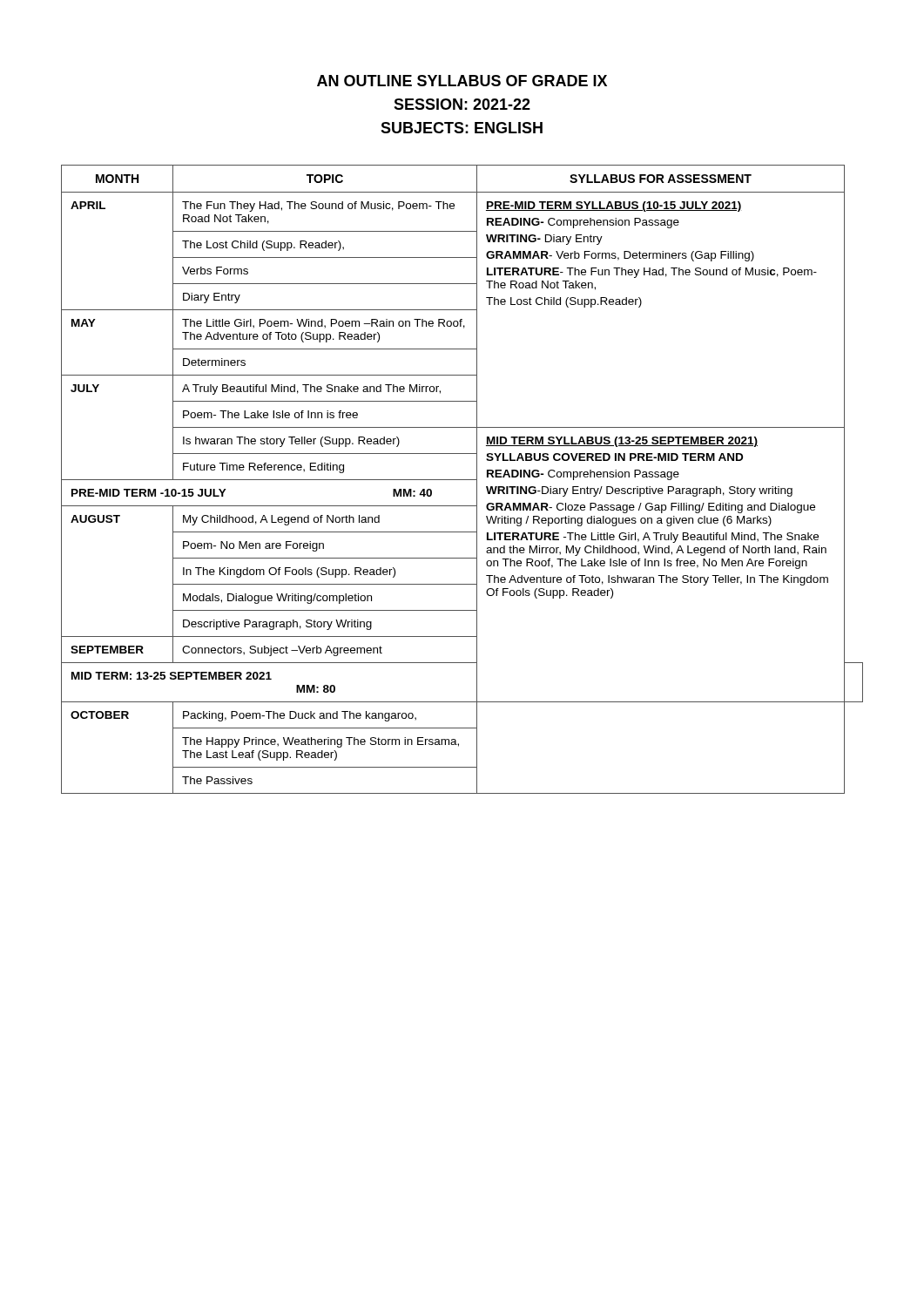Select the text block starting "AN OUTLINE SYLLABUS OF"

462,105
